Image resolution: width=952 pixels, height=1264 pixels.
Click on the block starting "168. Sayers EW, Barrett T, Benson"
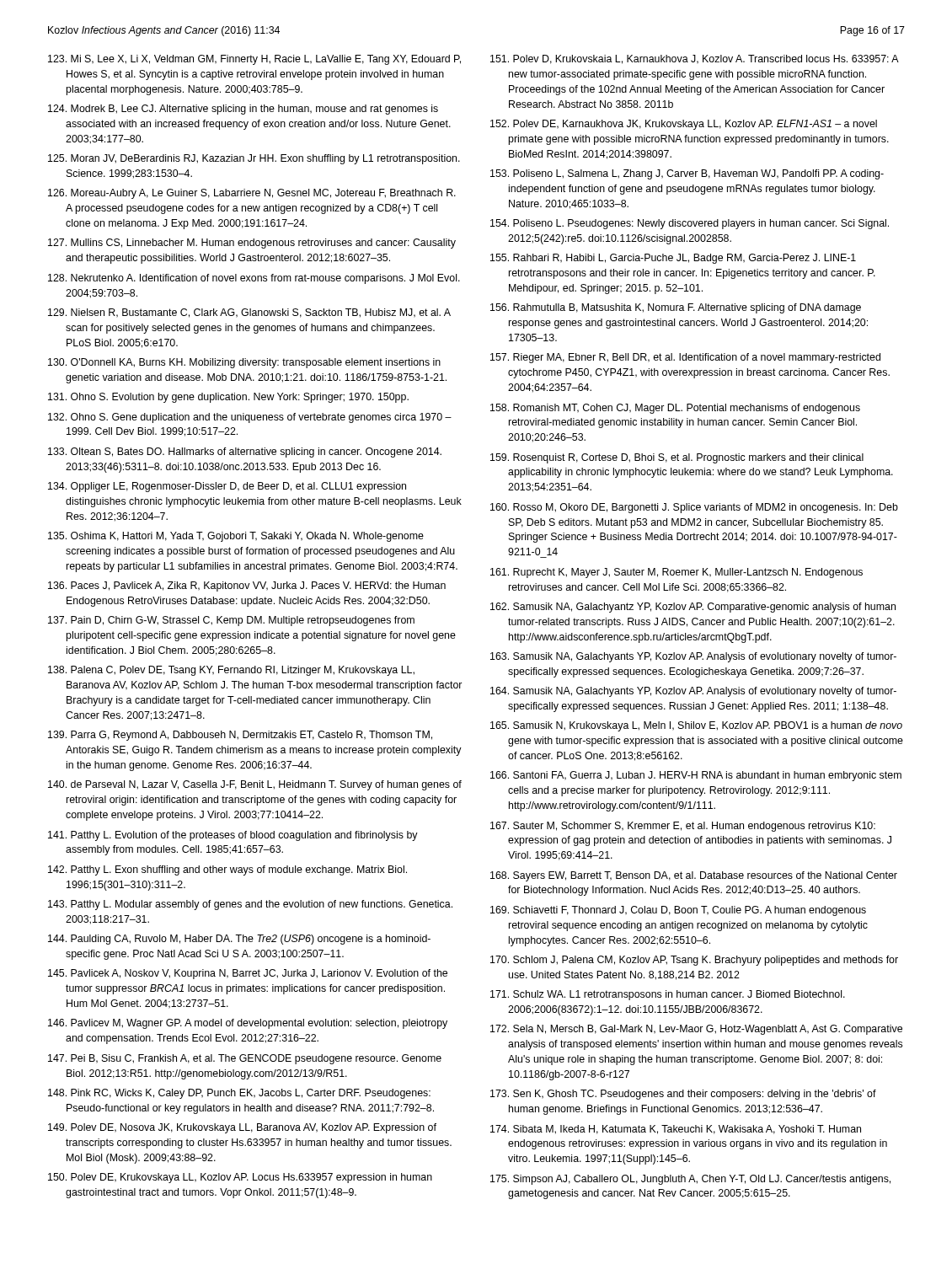click(x=693, y=883)
